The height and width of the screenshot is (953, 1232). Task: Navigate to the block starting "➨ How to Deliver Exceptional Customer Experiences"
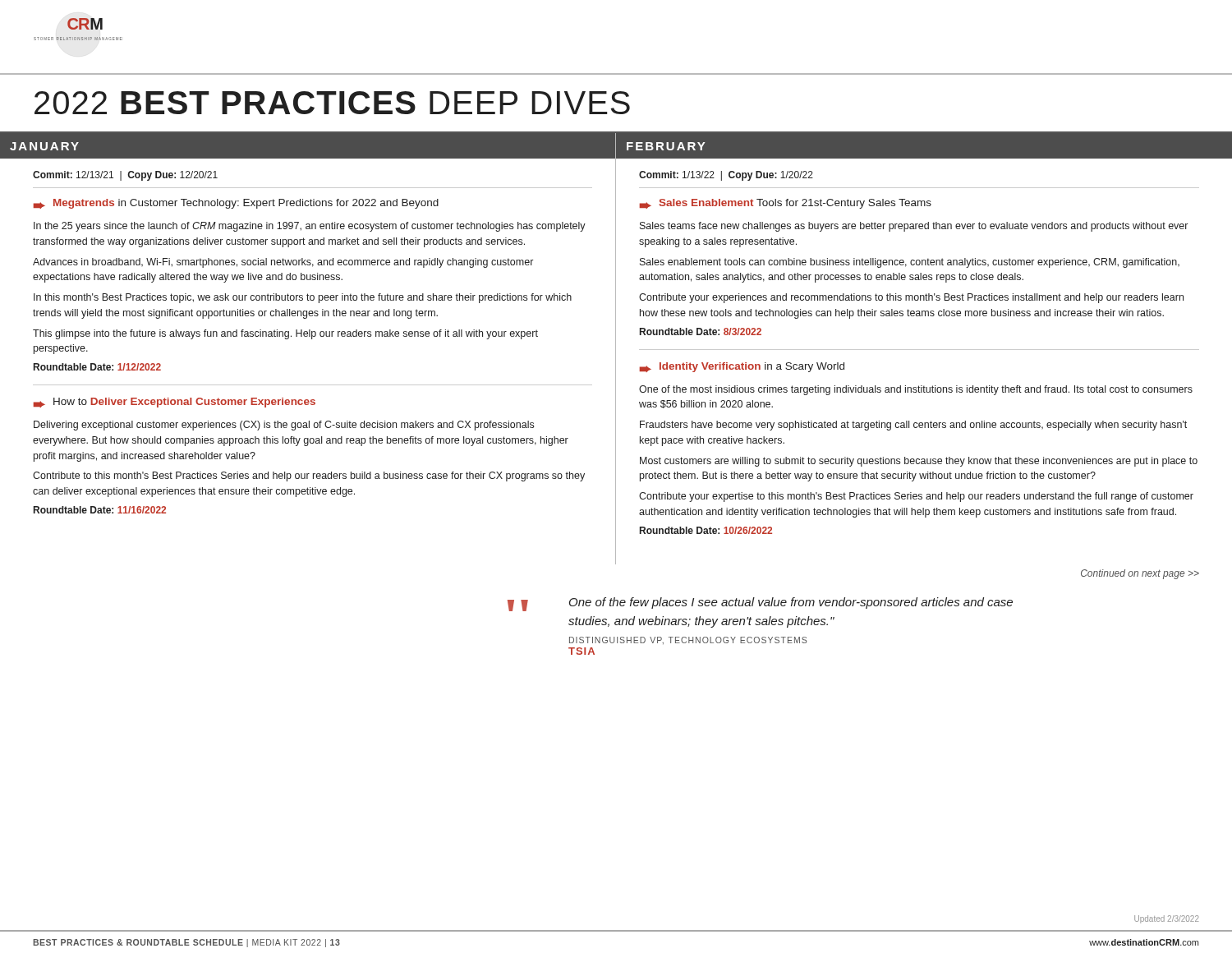tap(313, 455)
